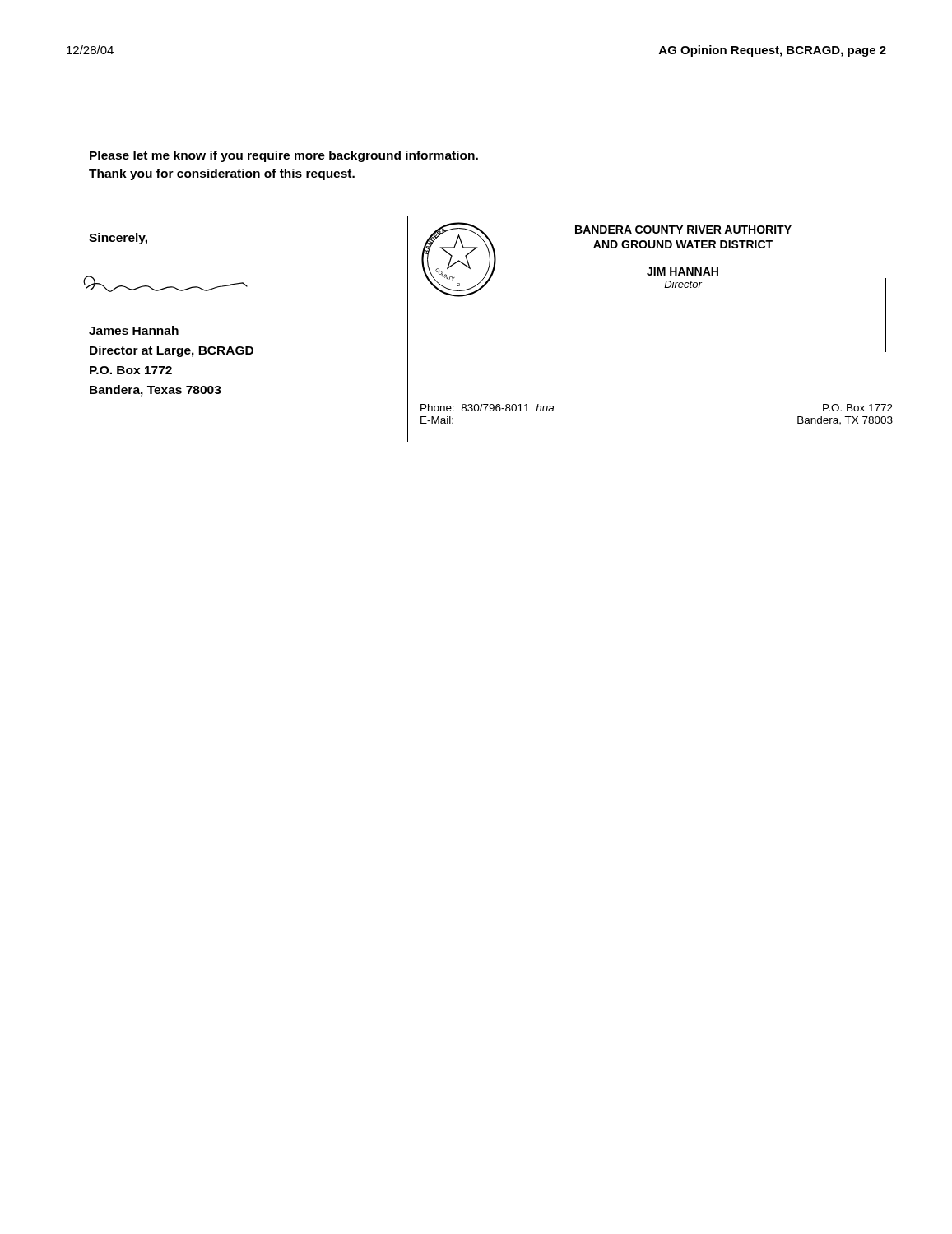Select the logo
This screenshot has height=1234, width=952.
[459, 260]
